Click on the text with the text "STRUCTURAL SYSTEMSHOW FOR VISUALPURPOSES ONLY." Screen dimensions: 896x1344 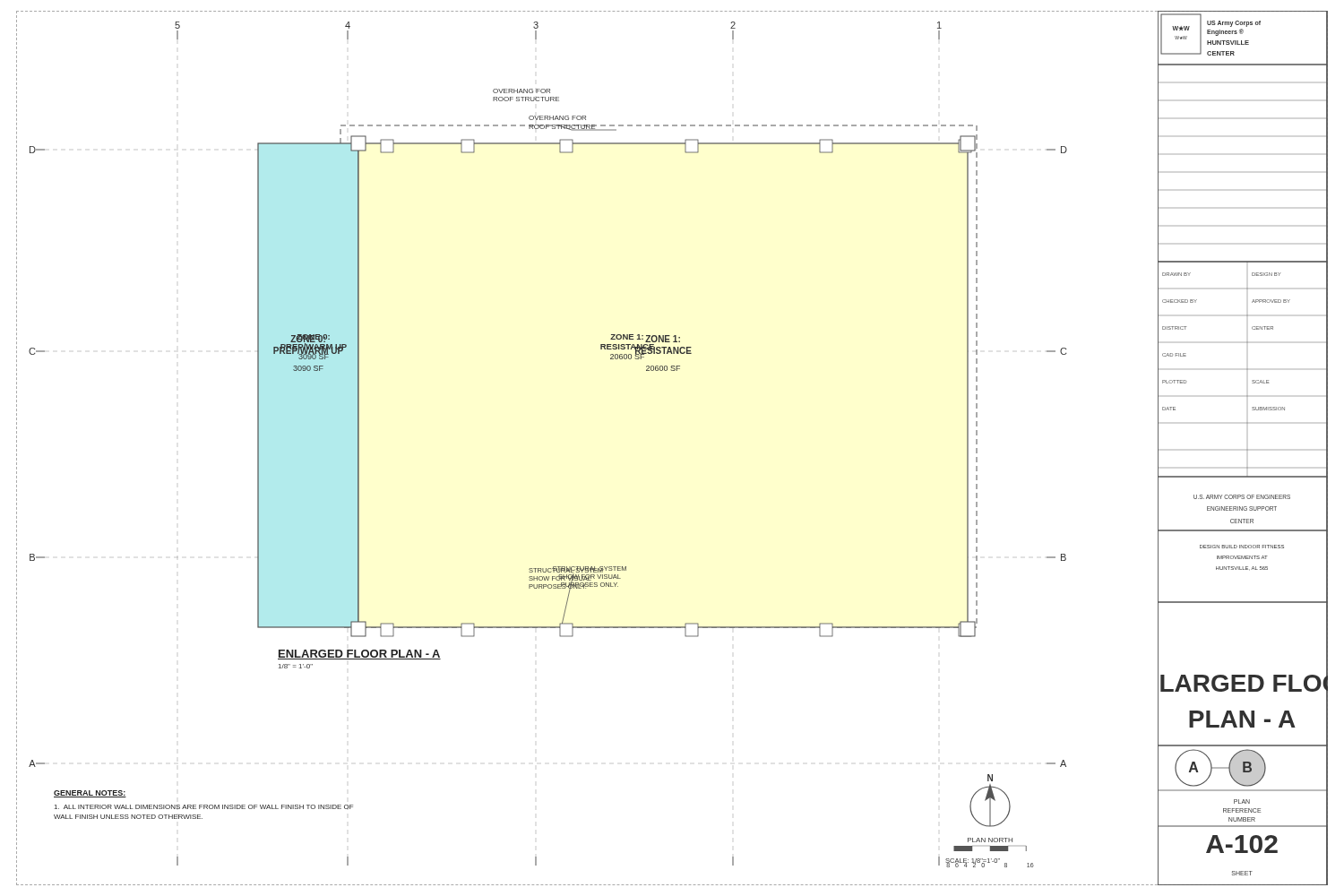coord(566,578)
